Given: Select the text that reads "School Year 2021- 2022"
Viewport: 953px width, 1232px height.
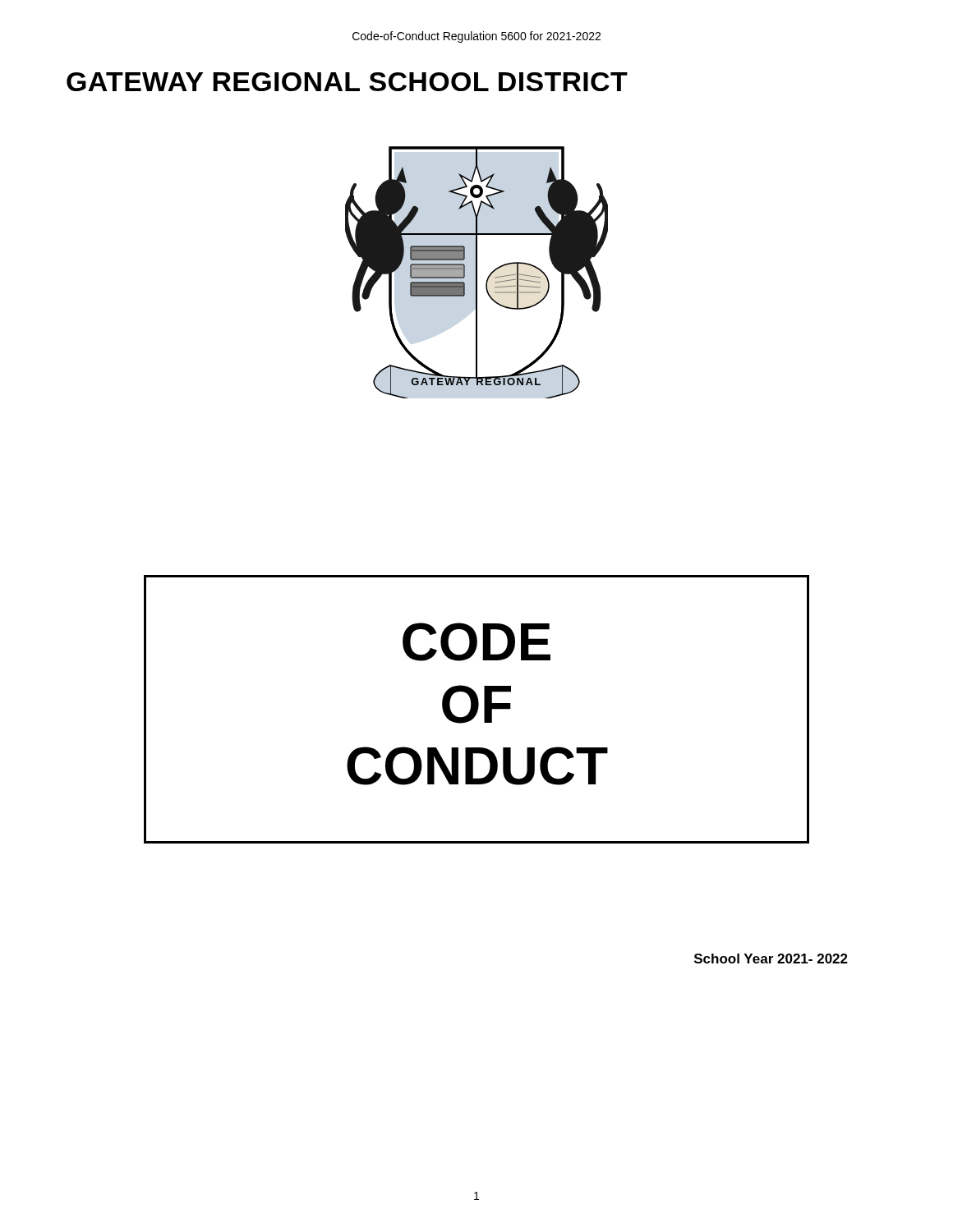Looking at the screenshot, I should [771, 959].
